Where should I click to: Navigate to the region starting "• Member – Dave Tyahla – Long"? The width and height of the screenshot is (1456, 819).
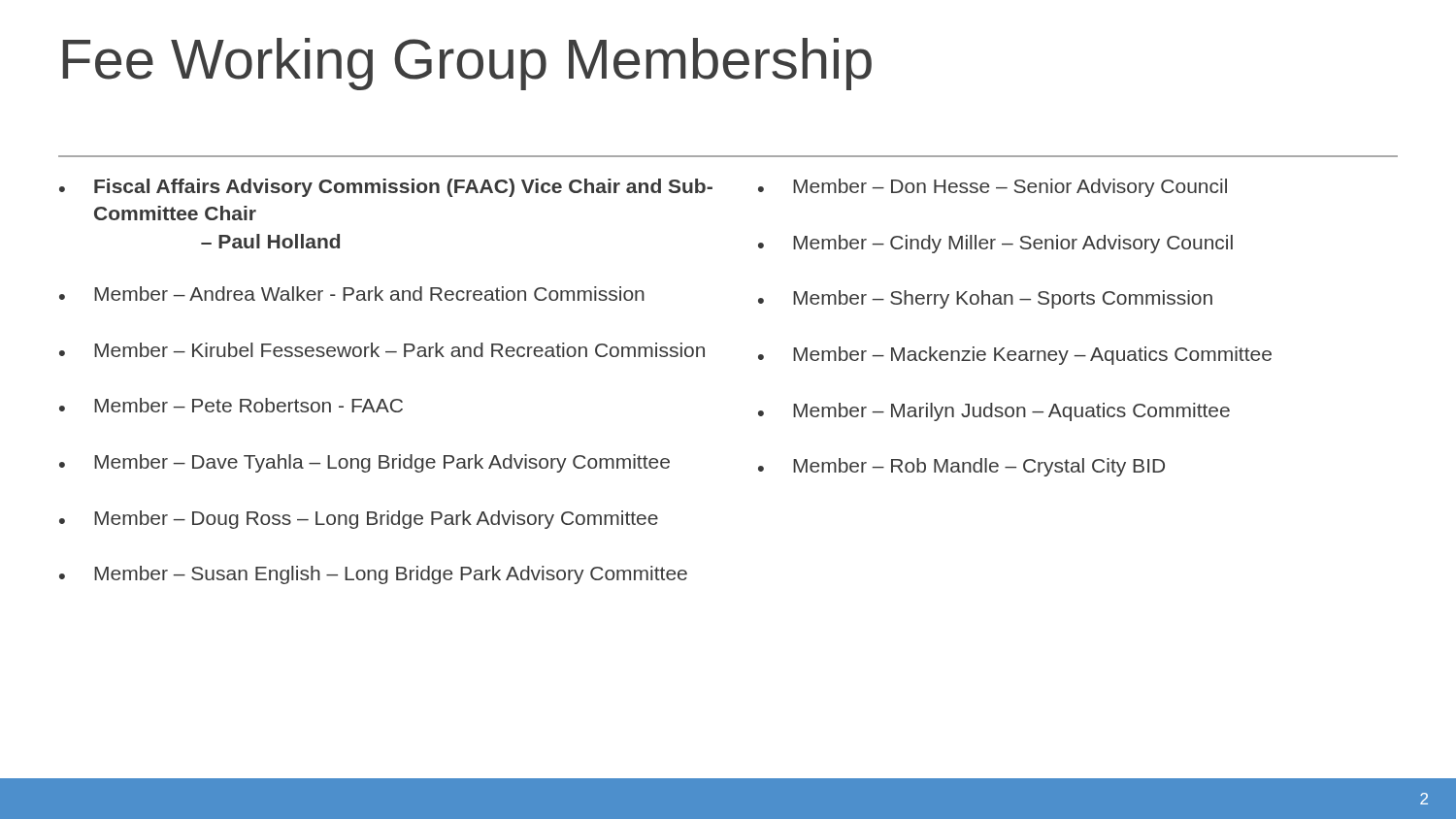[388, 464]
